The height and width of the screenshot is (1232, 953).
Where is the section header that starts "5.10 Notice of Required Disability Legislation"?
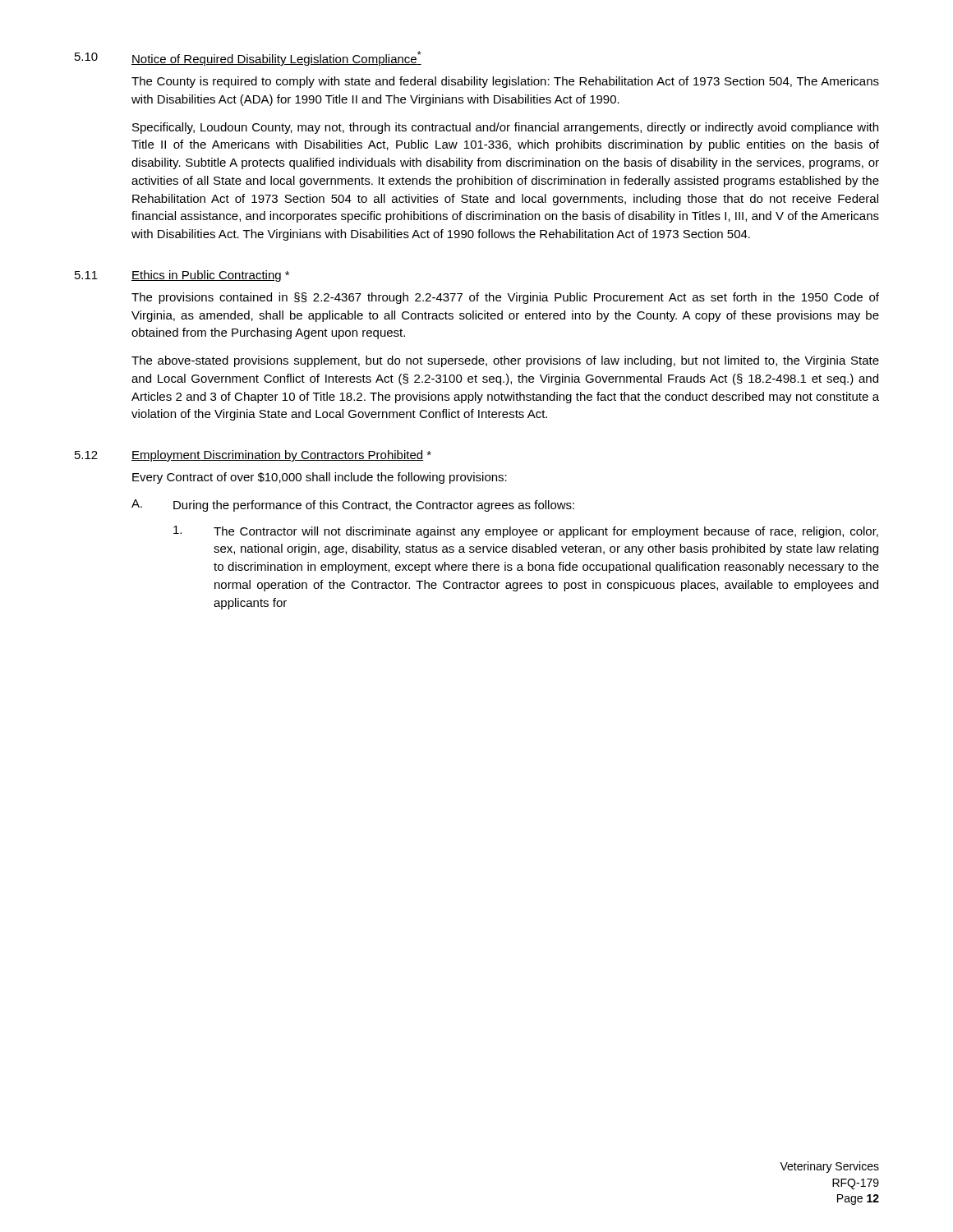click(x=248, y=58)
